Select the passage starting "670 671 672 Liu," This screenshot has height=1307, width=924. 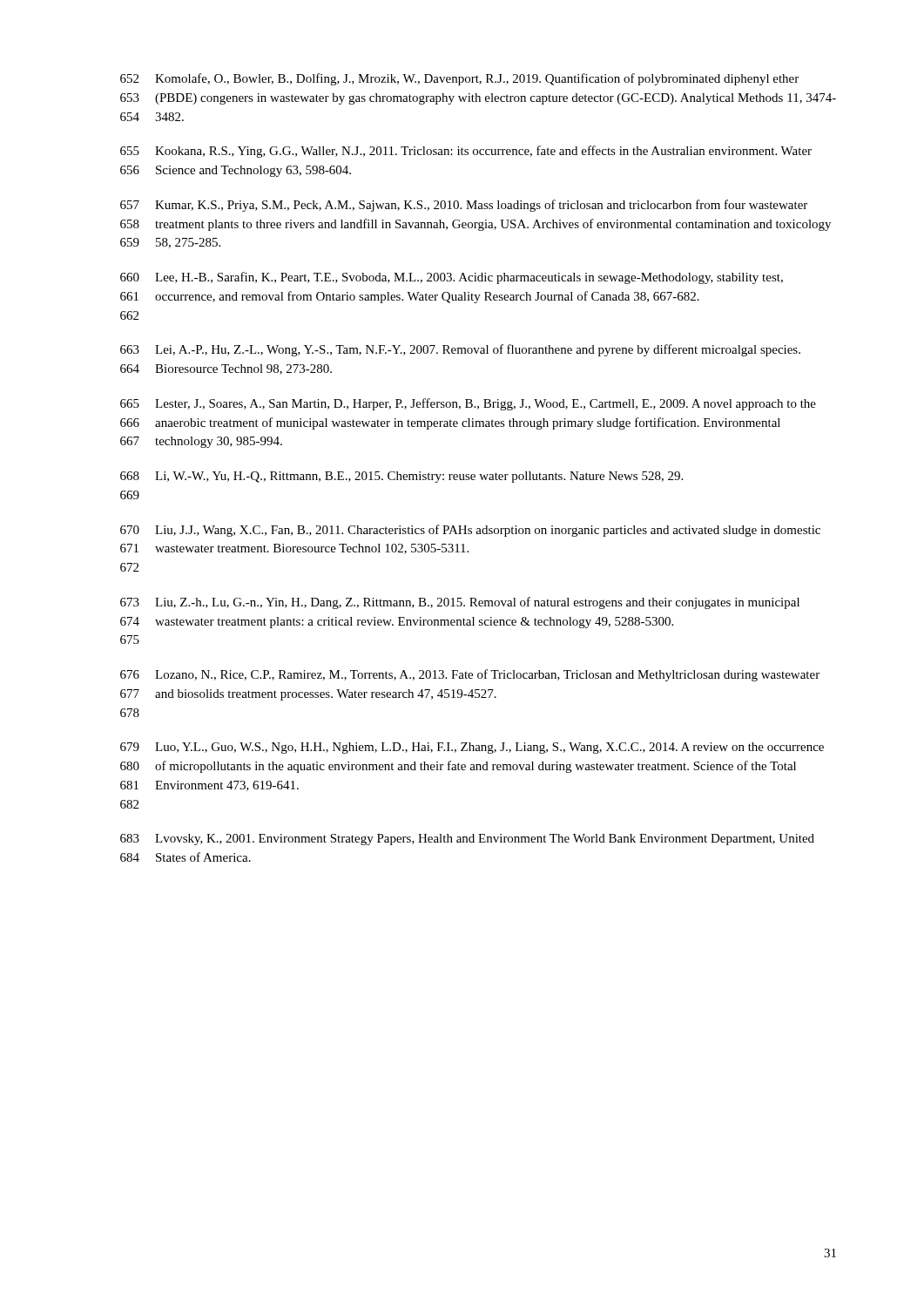click(x=462, y=549)
